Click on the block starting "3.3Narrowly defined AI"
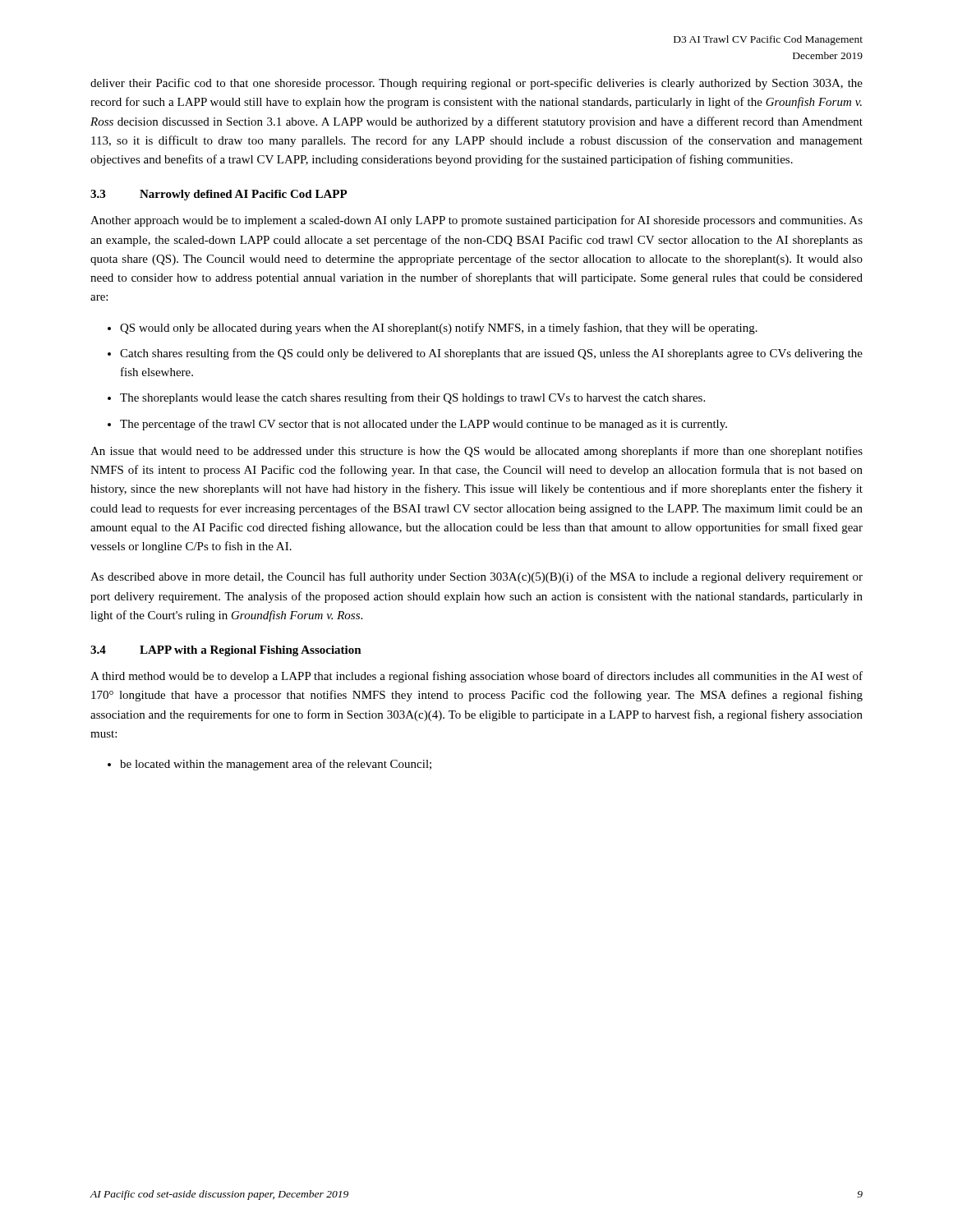The width and height of the screenshot is (953, 1232). pos(219,194)
